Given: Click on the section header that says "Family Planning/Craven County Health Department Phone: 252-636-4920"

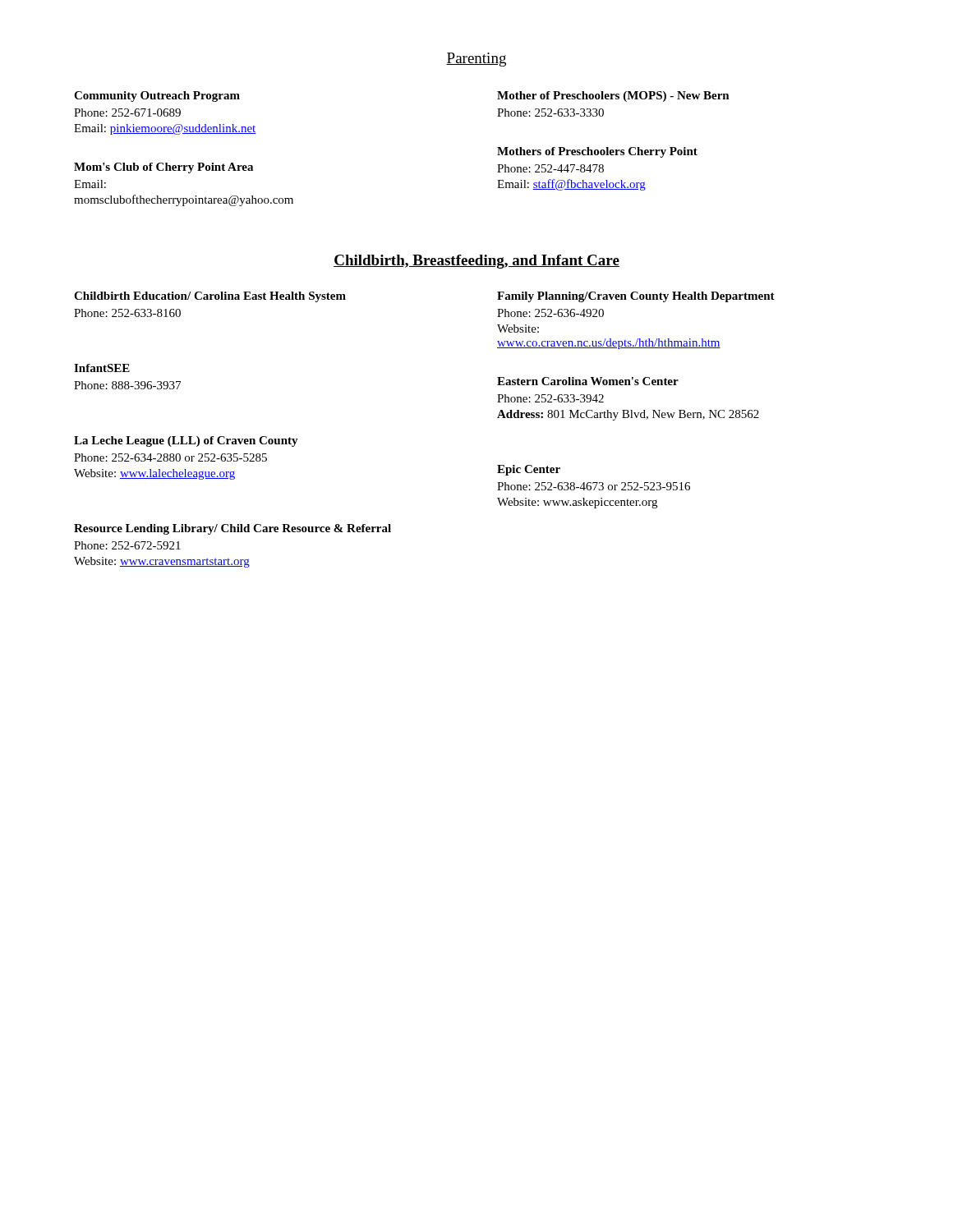Looking at the screenshot, I should tap(636, 297).
